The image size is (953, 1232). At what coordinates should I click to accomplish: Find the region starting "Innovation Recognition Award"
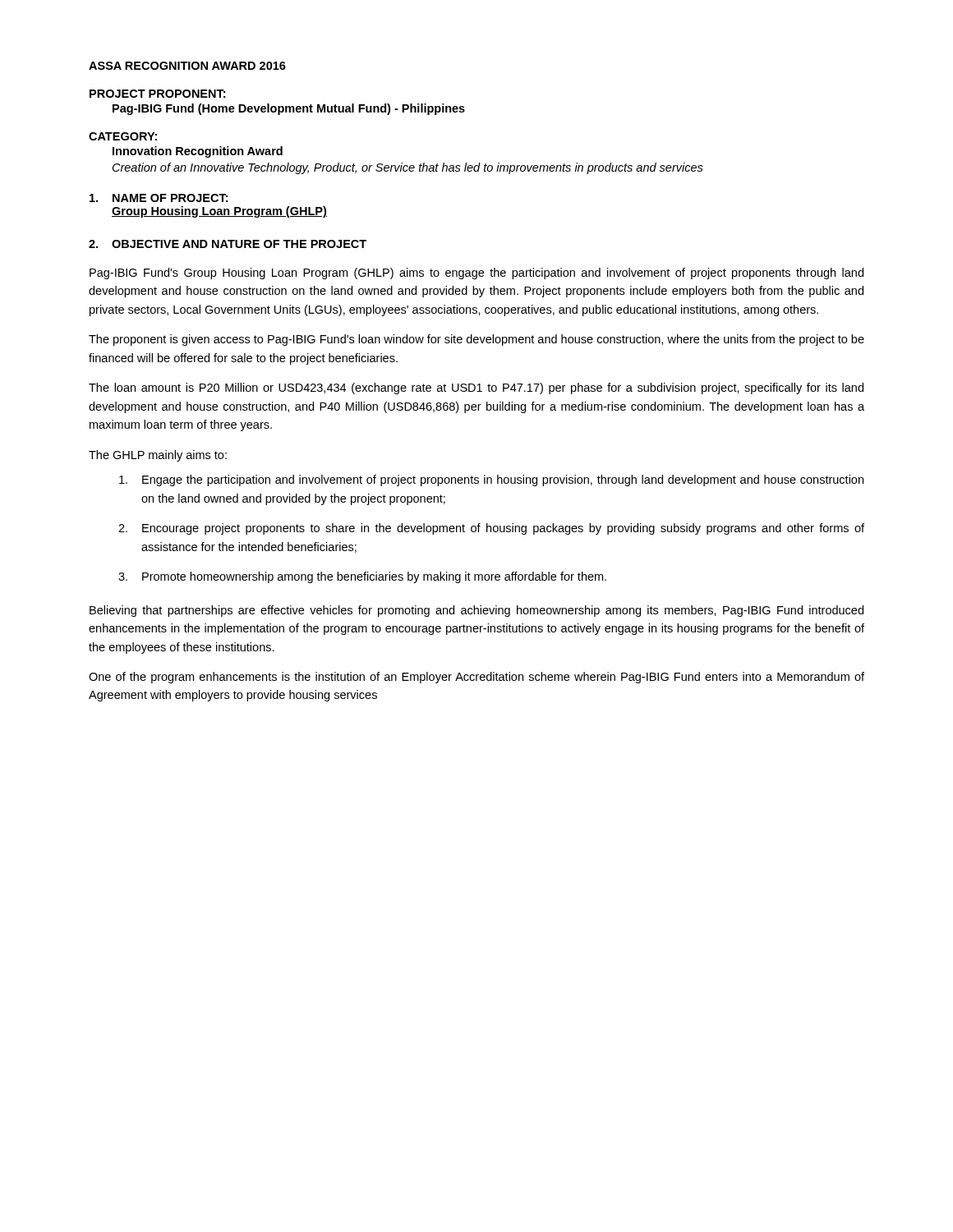[197, 151]
